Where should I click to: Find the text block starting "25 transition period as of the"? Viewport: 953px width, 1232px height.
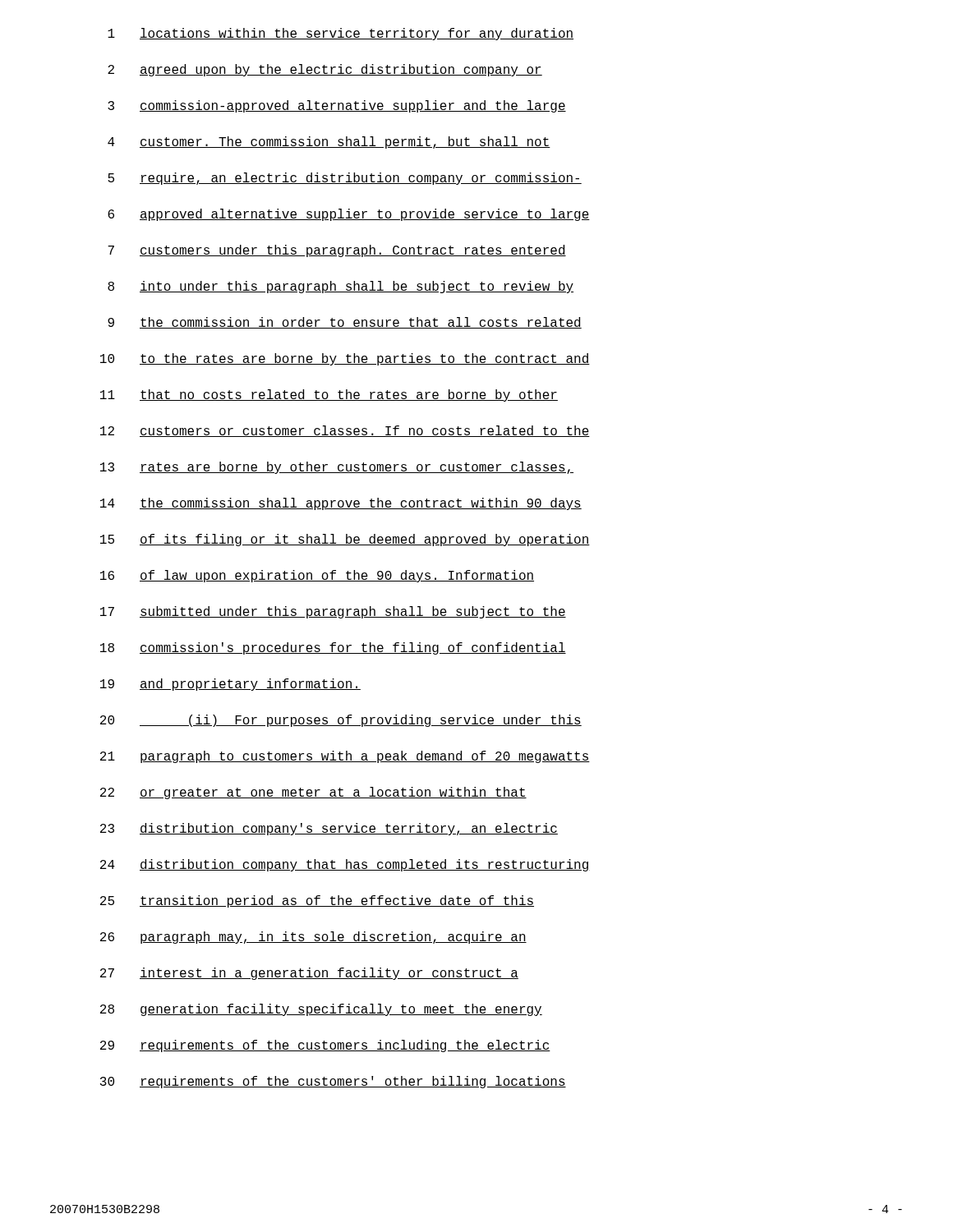pyautogui.click(x=476, y=902)
